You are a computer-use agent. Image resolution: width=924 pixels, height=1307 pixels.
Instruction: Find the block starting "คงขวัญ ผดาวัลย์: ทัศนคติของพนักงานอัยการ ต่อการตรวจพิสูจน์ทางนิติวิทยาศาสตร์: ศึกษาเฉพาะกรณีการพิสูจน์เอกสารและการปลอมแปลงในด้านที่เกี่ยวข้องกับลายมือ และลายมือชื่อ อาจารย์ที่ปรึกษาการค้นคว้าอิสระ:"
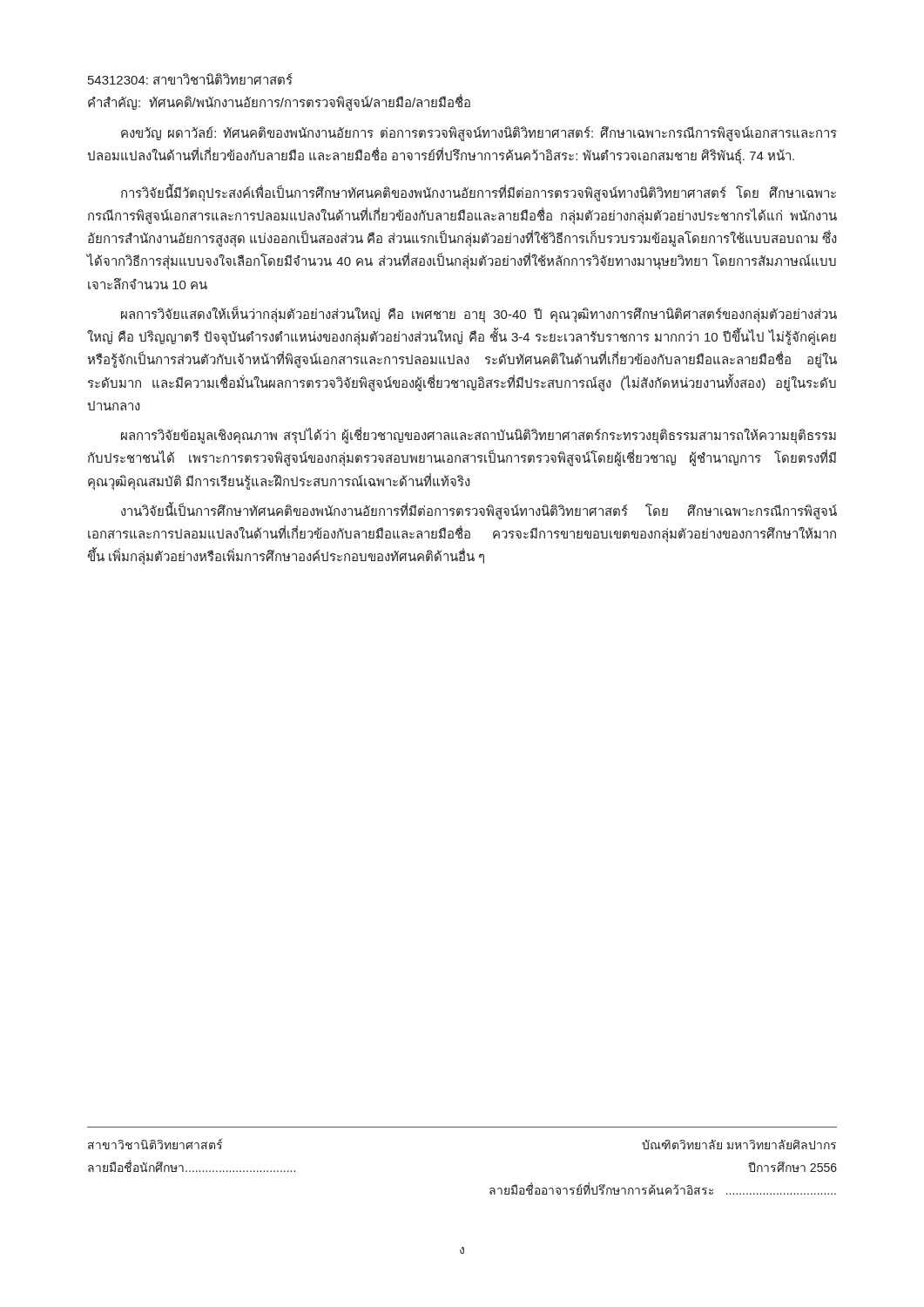coord(462,144)
